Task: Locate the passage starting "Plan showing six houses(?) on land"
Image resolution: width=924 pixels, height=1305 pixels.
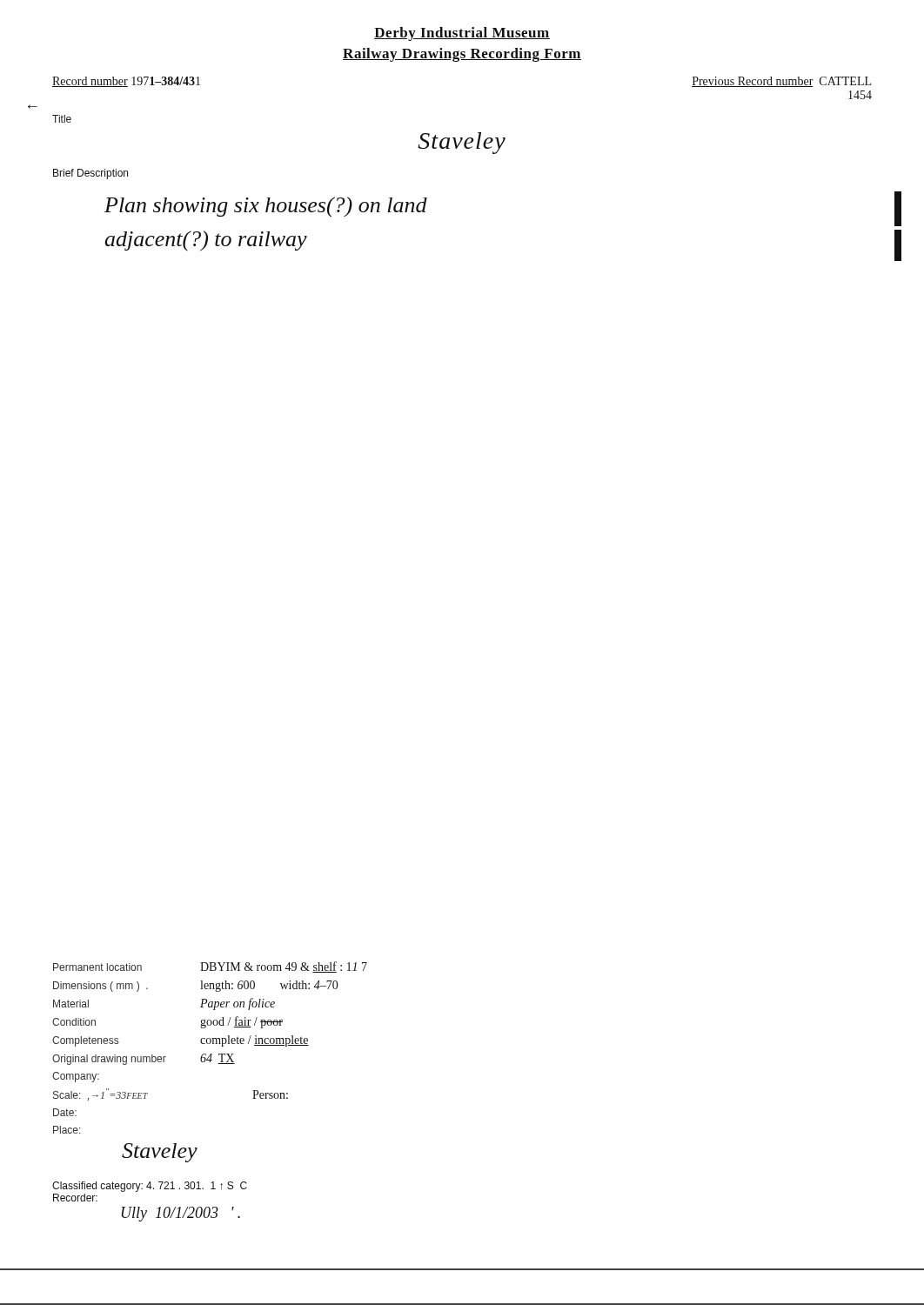Action: tap(266, 222)
